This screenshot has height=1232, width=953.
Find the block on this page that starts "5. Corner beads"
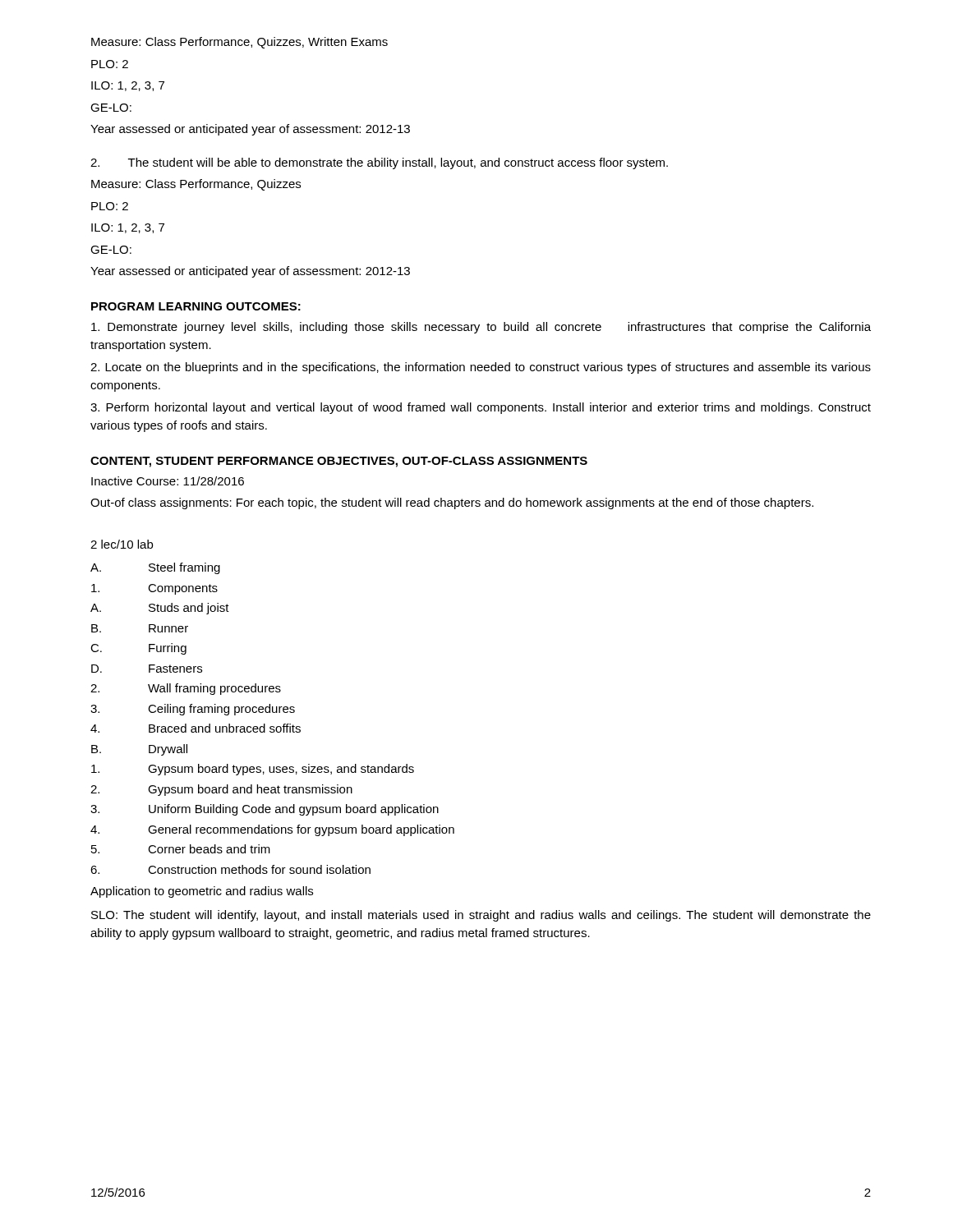(181, 849)
